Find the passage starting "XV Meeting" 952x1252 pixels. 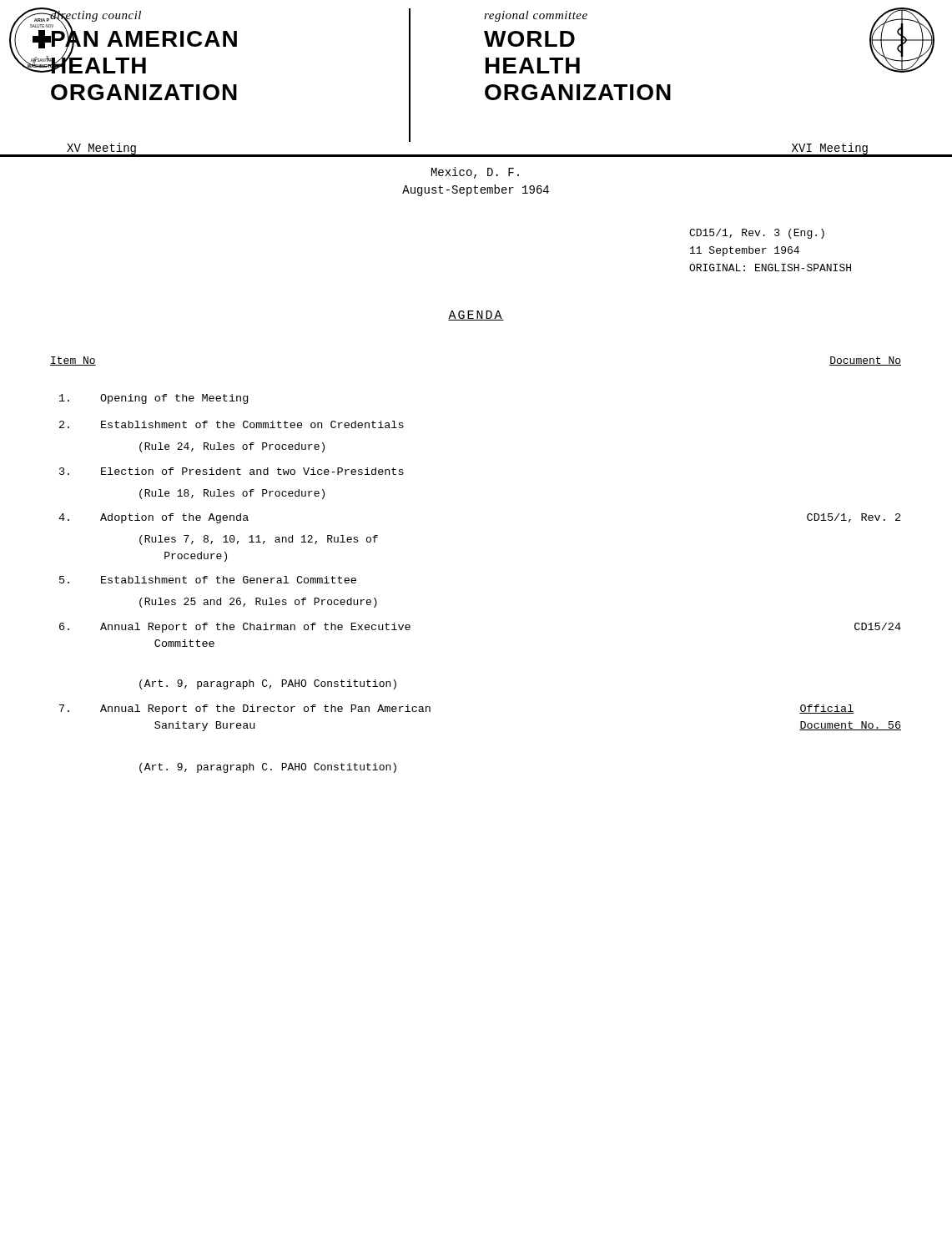tap(102, 149)
